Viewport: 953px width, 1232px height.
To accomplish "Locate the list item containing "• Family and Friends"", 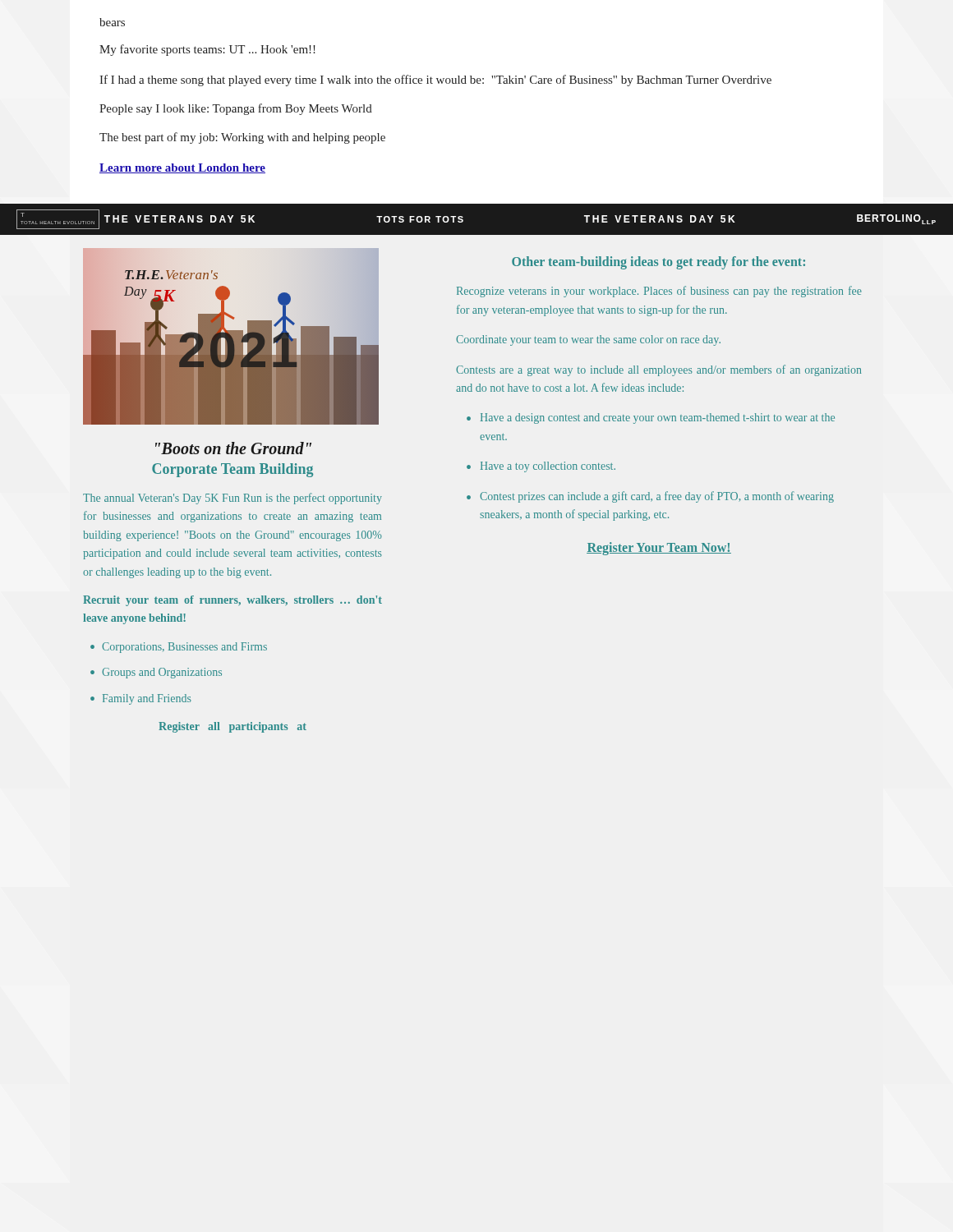I will pyautogui.click(x=140, y=699).
